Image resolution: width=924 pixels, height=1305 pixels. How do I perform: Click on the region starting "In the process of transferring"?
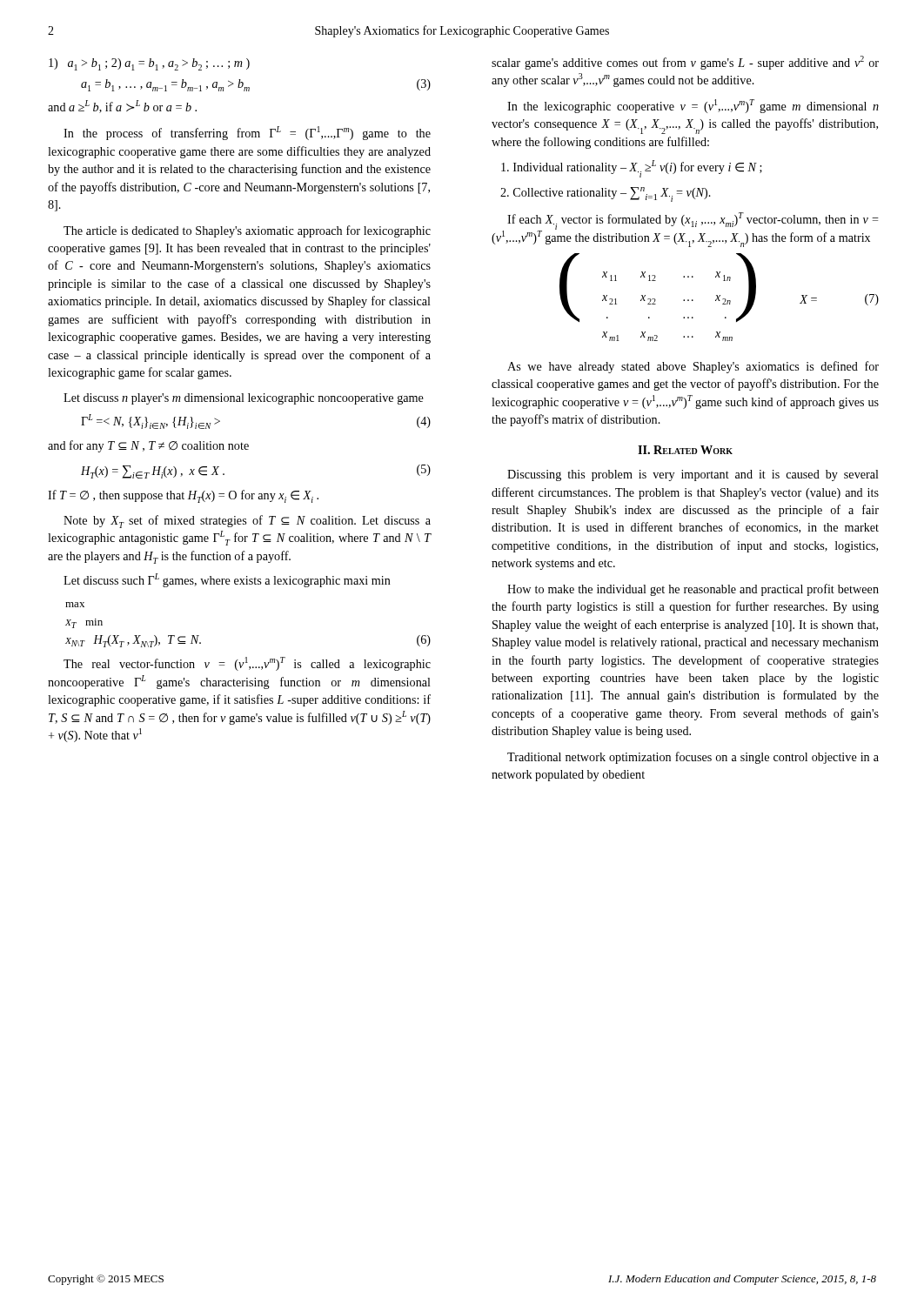[239, 168]
